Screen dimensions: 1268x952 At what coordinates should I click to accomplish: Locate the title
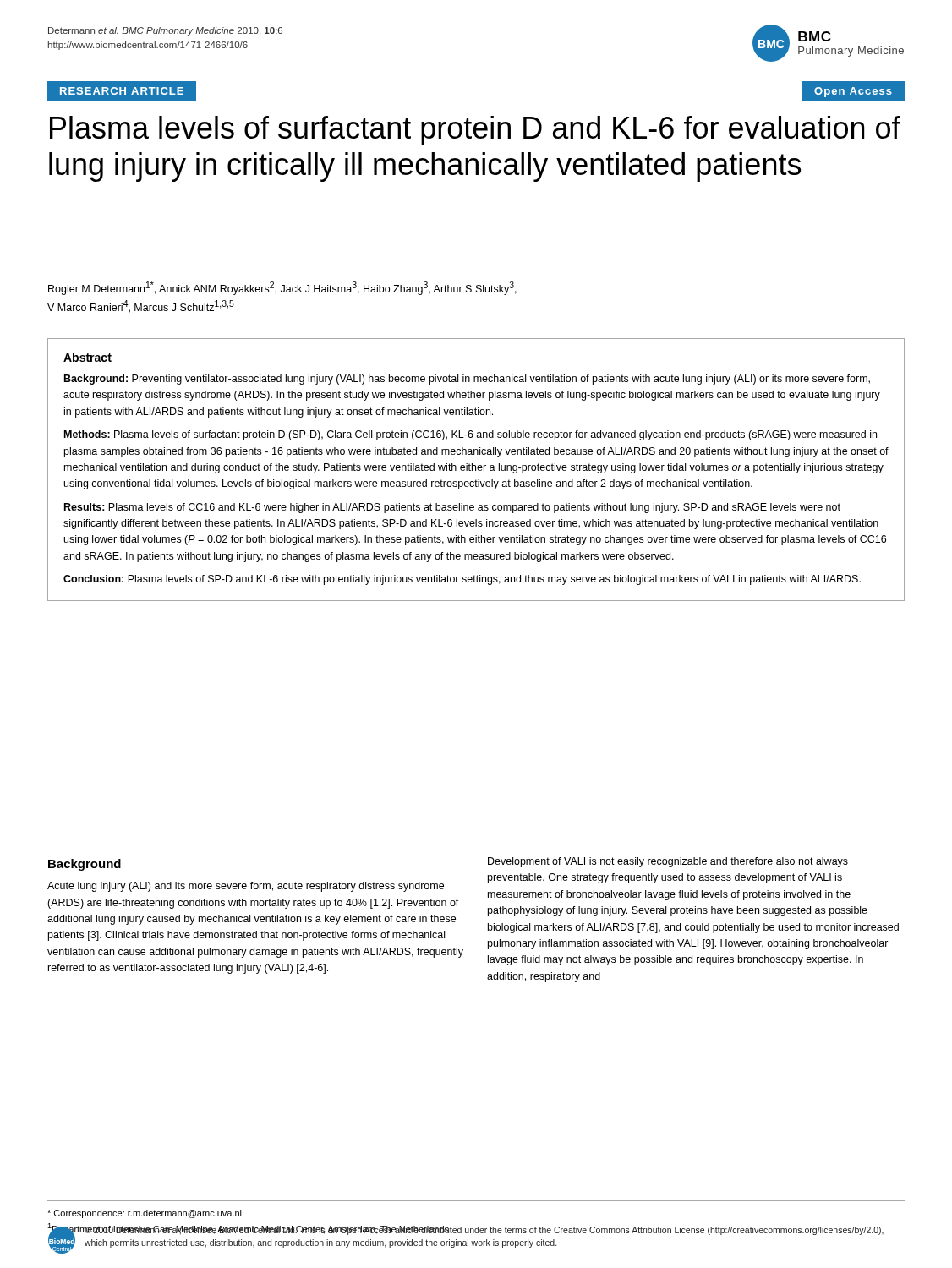[x=476, y=146]
